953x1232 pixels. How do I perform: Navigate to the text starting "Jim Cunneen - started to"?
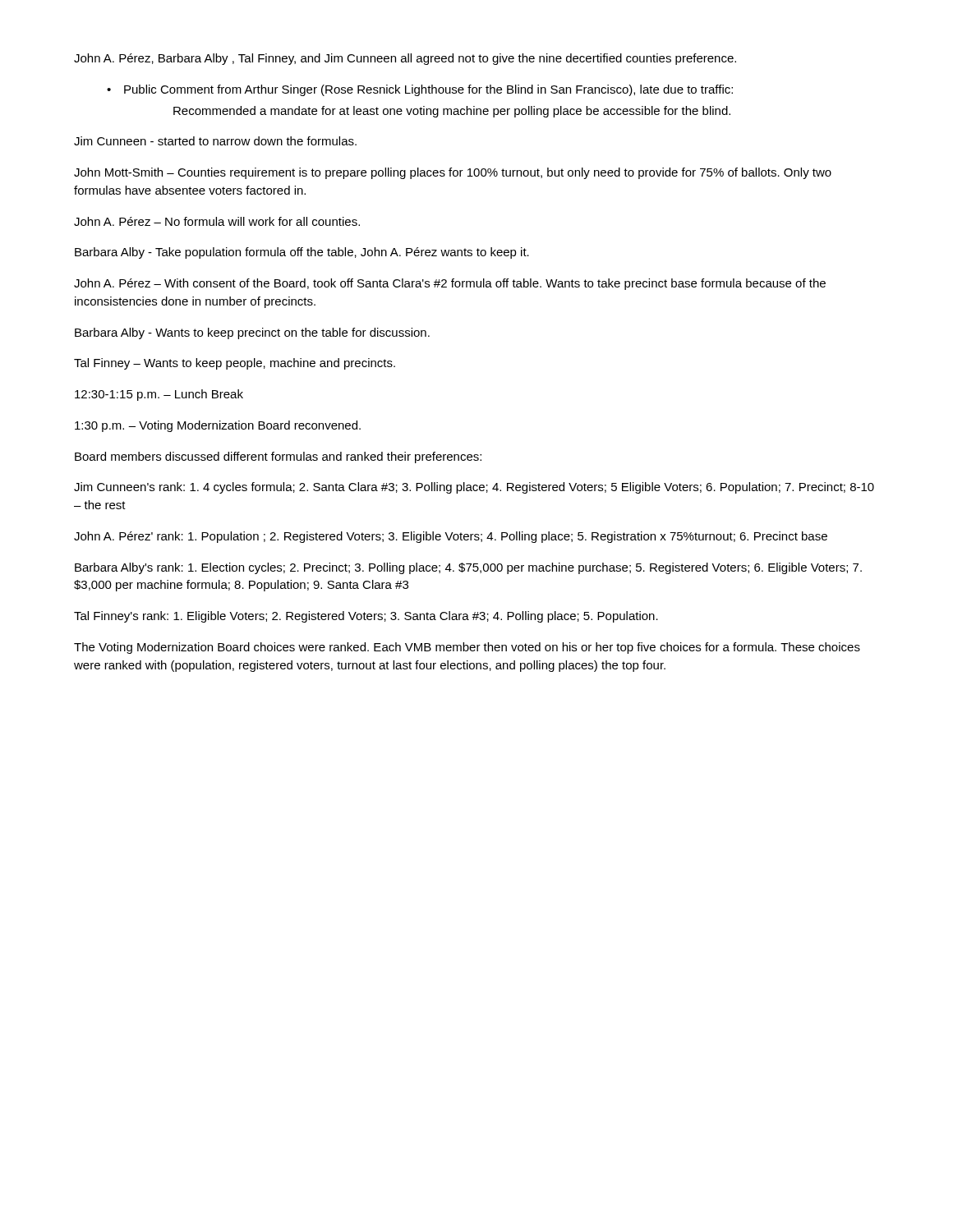pos(216,141)
